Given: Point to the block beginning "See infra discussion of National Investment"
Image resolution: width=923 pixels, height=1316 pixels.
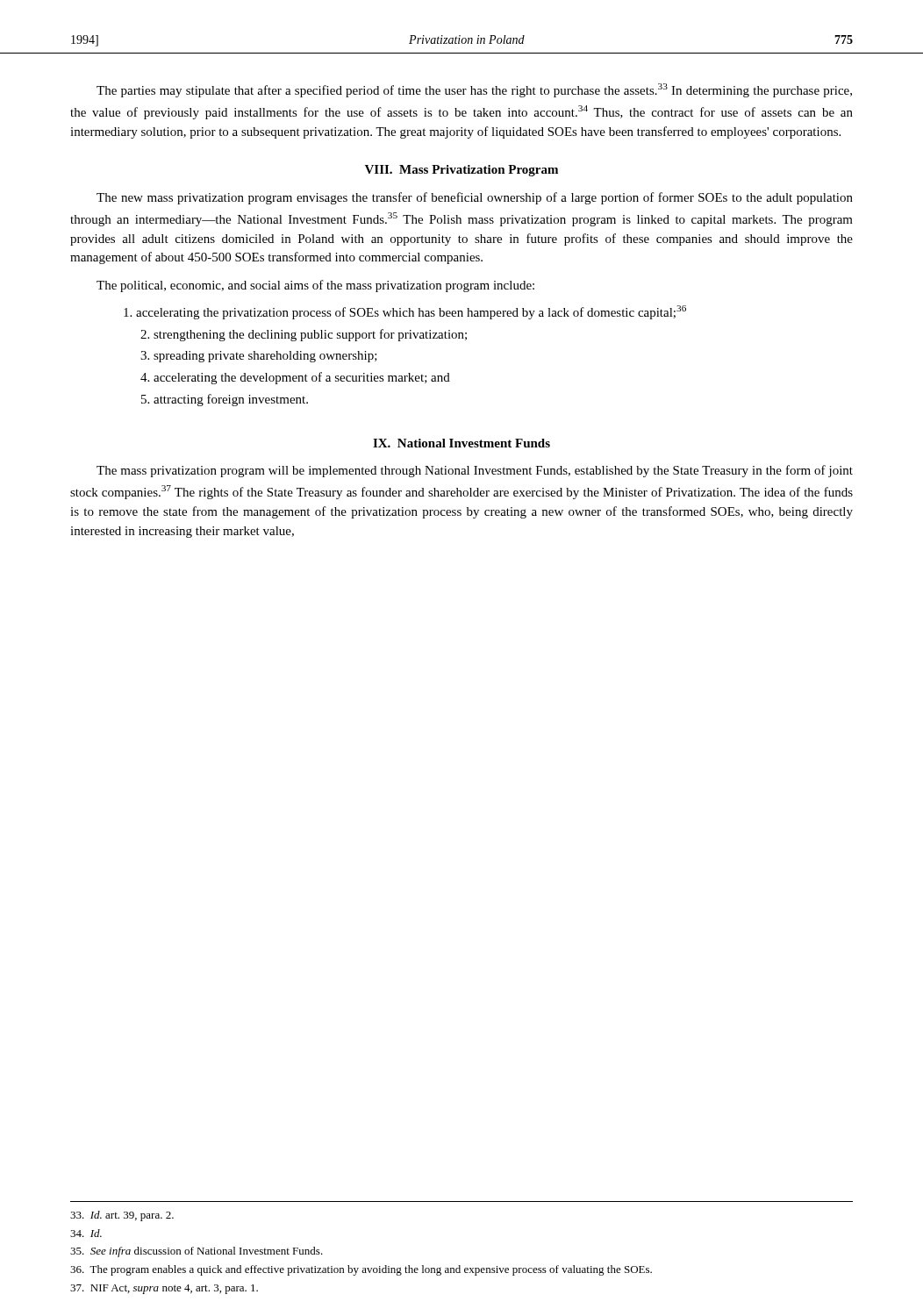Looking at the screenshot, I should point(197,1251).
